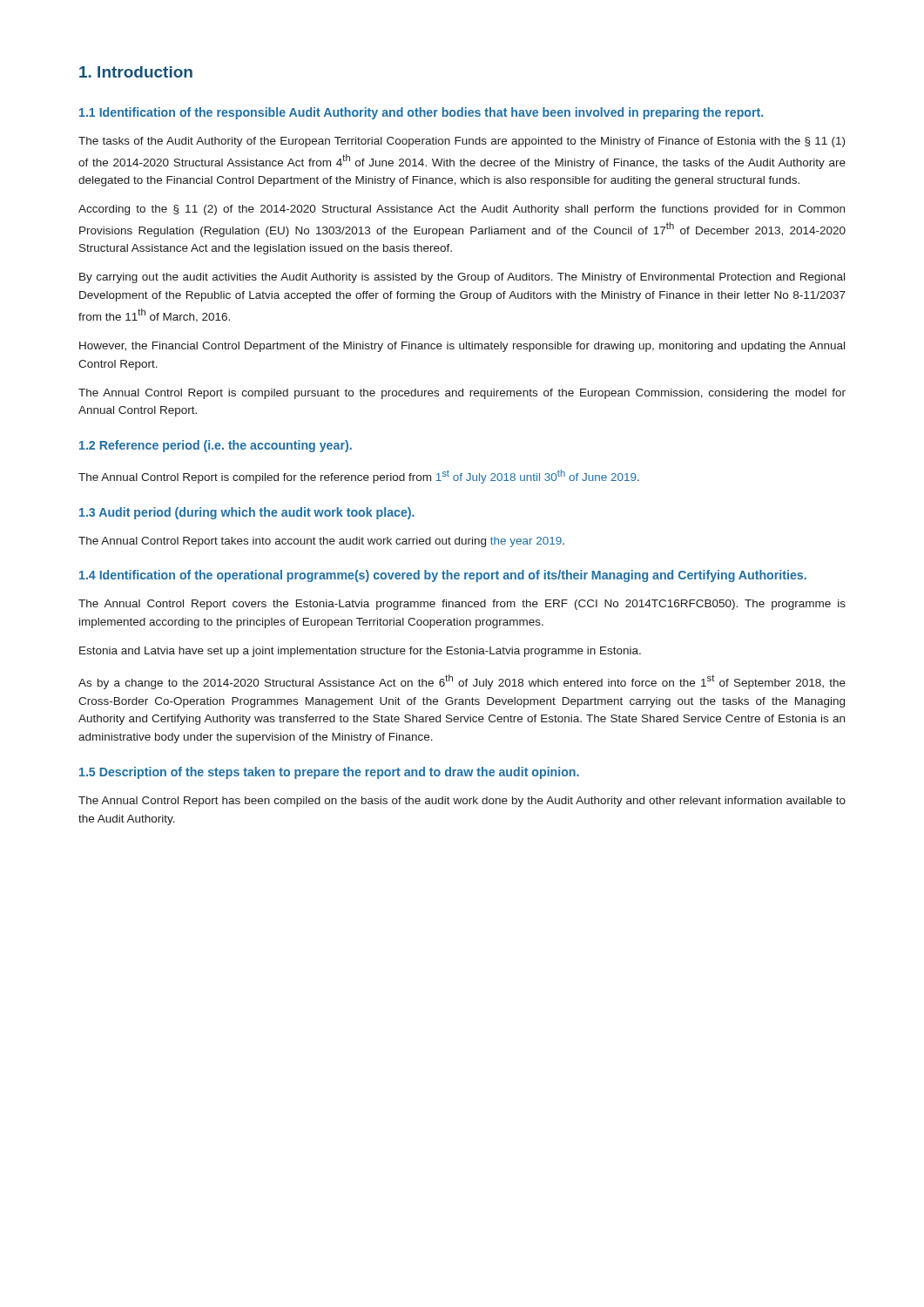Image resolution: width=924 pixels, height=1307 pixels.
Task: Point to the text starting "According to the § 11 (2) of"
Action: pyautogui.click(x=462, y=229)
